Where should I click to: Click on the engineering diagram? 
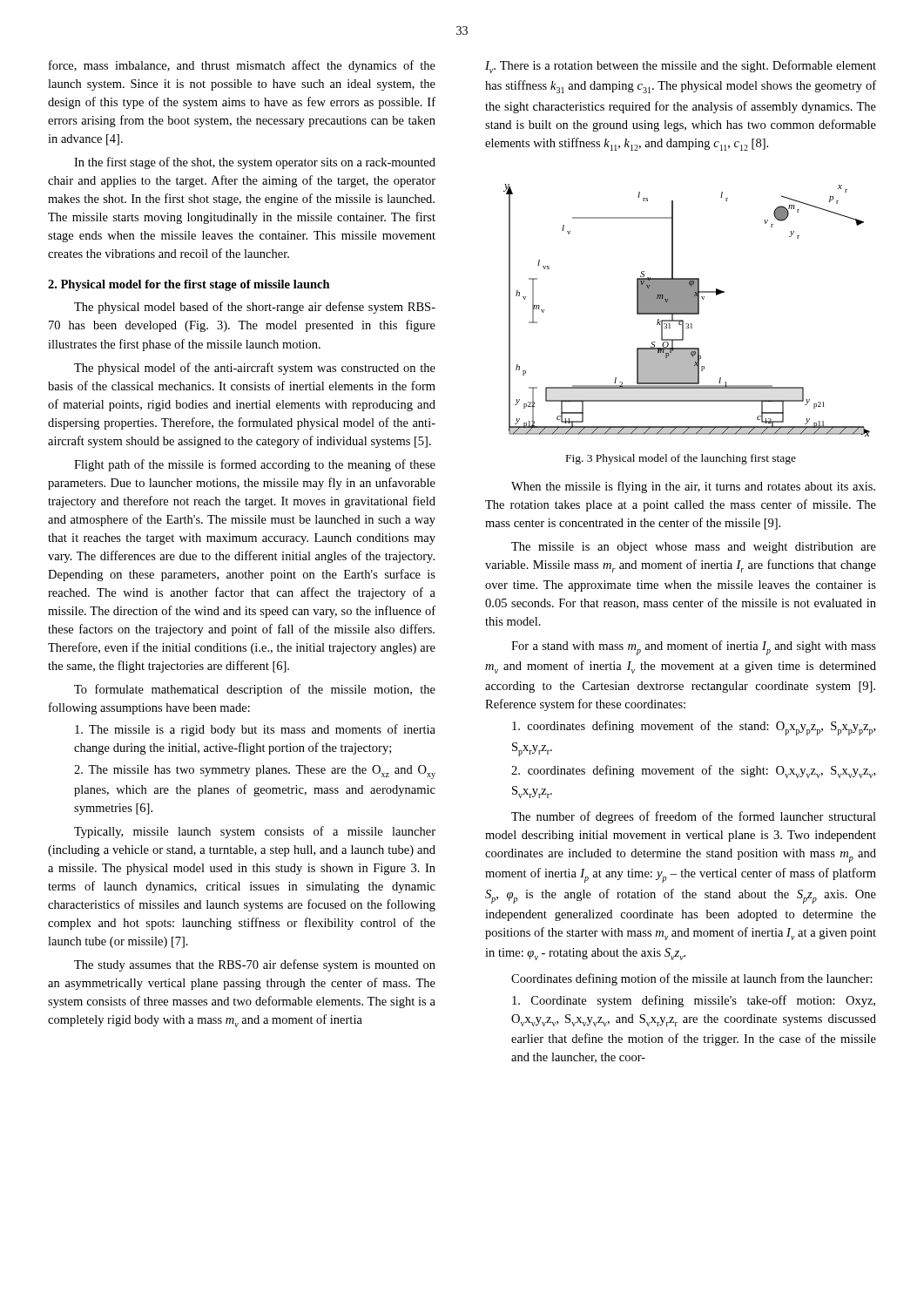[x=681, y=315]
